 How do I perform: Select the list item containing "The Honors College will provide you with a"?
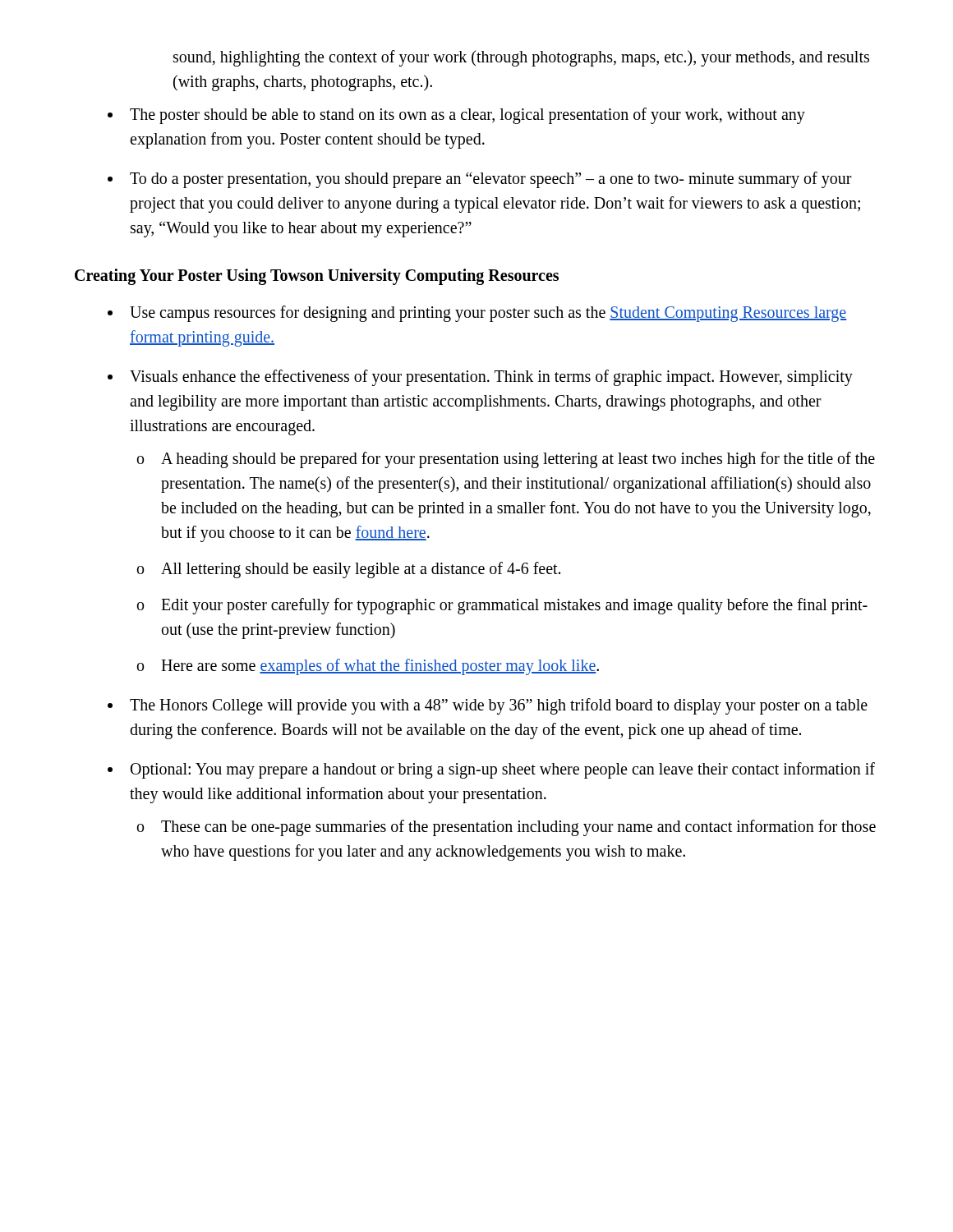499,717
